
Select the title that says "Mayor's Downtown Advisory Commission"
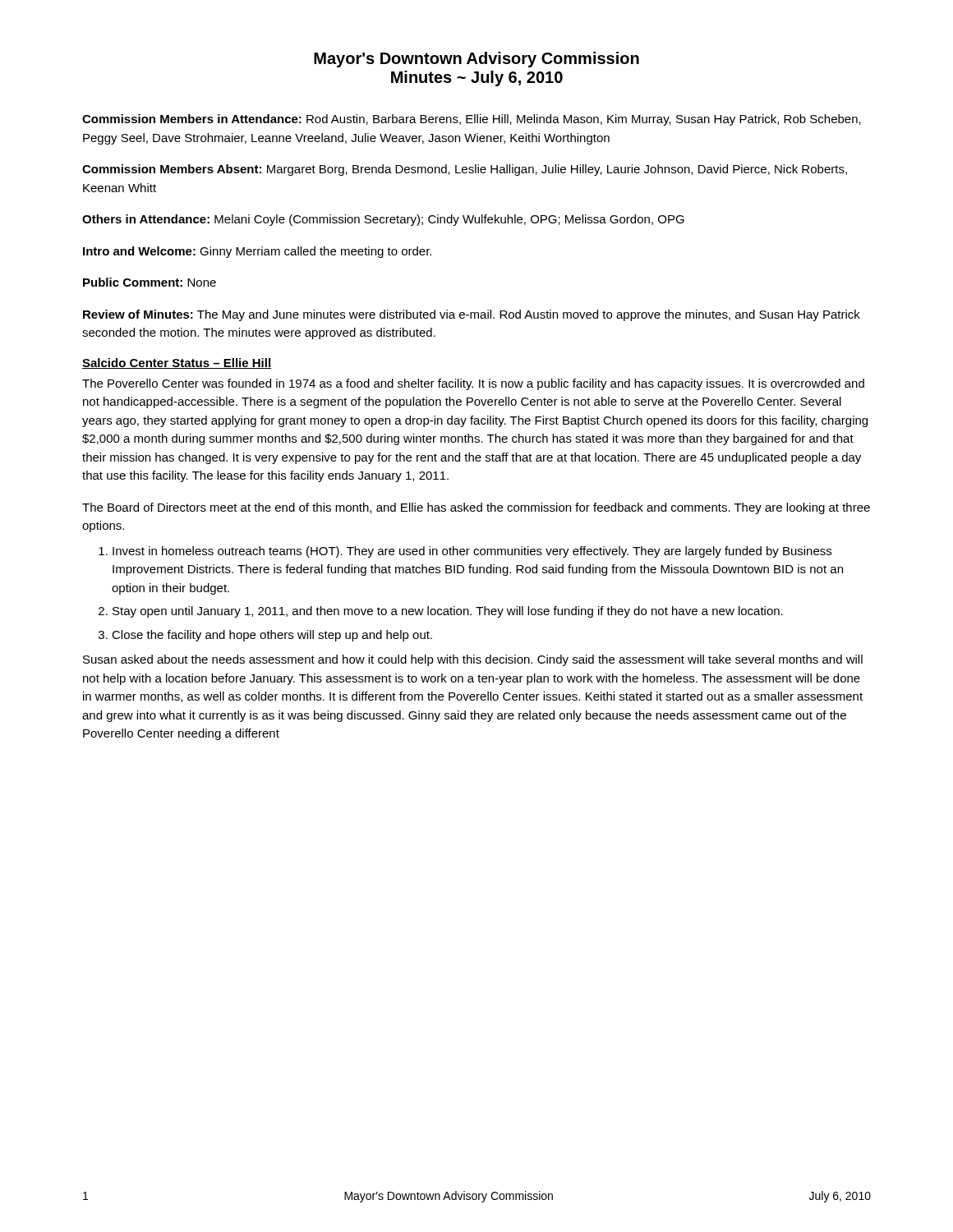[476, 68]
